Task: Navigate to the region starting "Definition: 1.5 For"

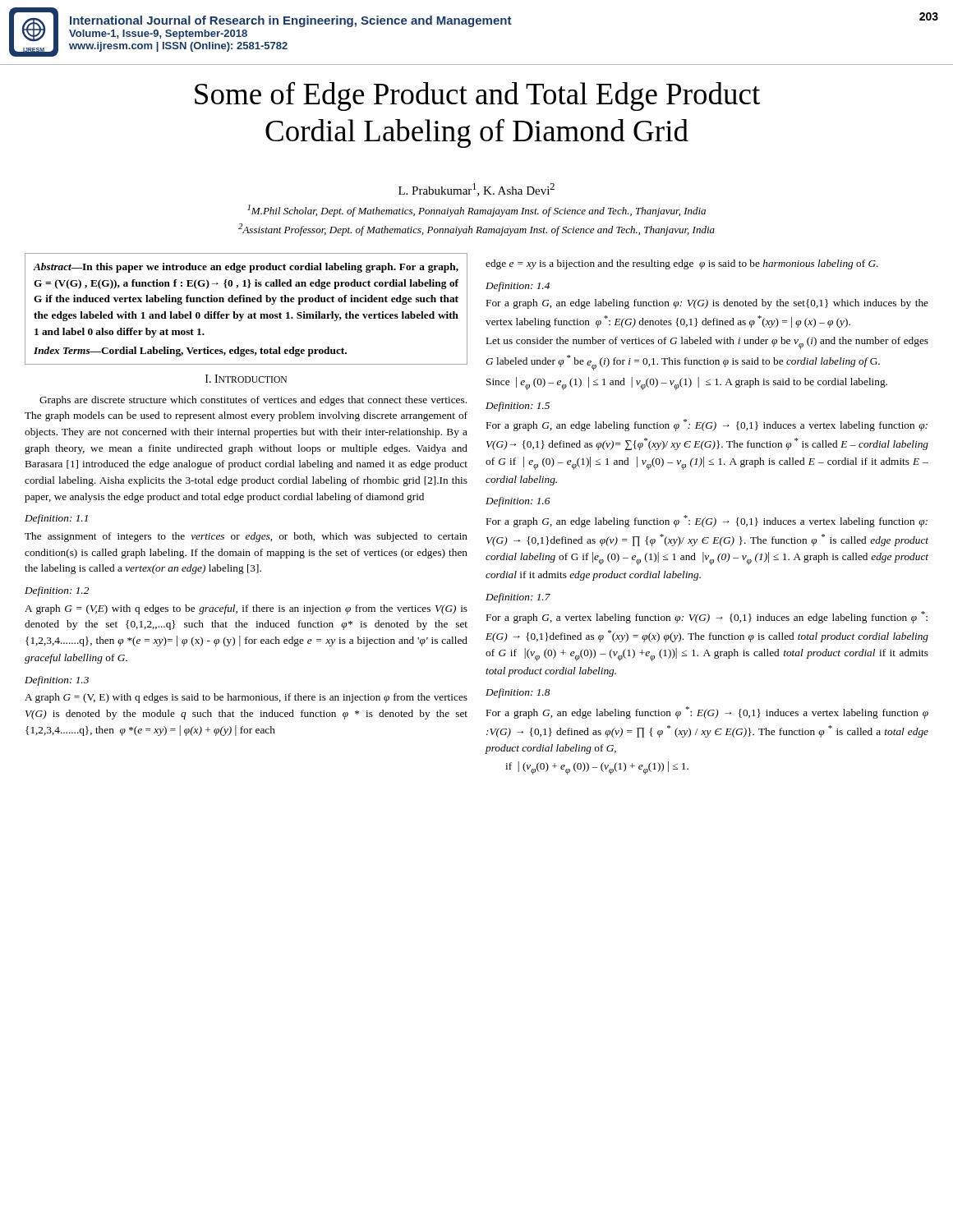Action: 707,442
